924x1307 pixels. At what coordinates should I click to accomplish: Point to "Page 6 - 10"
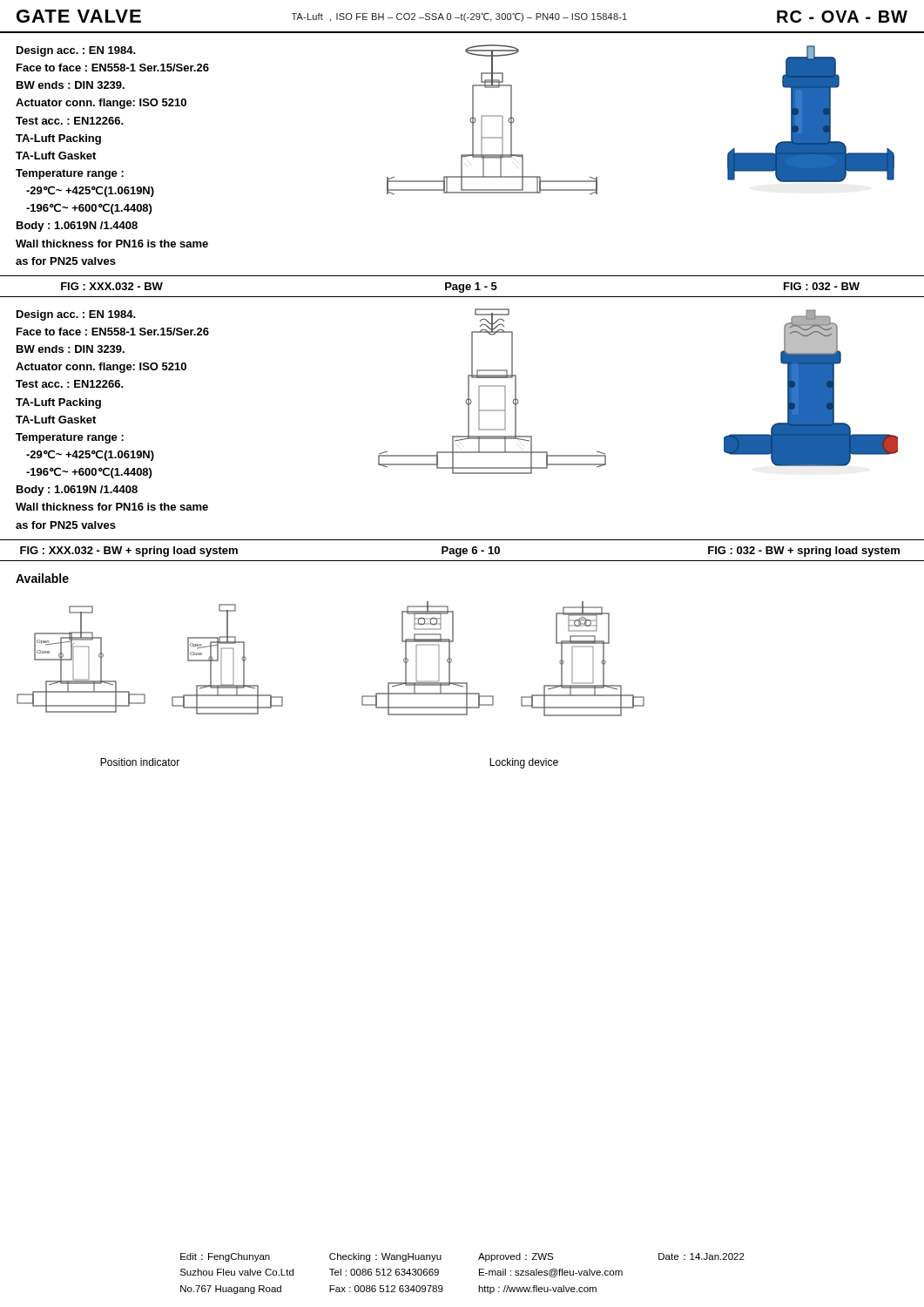point(471,550)
